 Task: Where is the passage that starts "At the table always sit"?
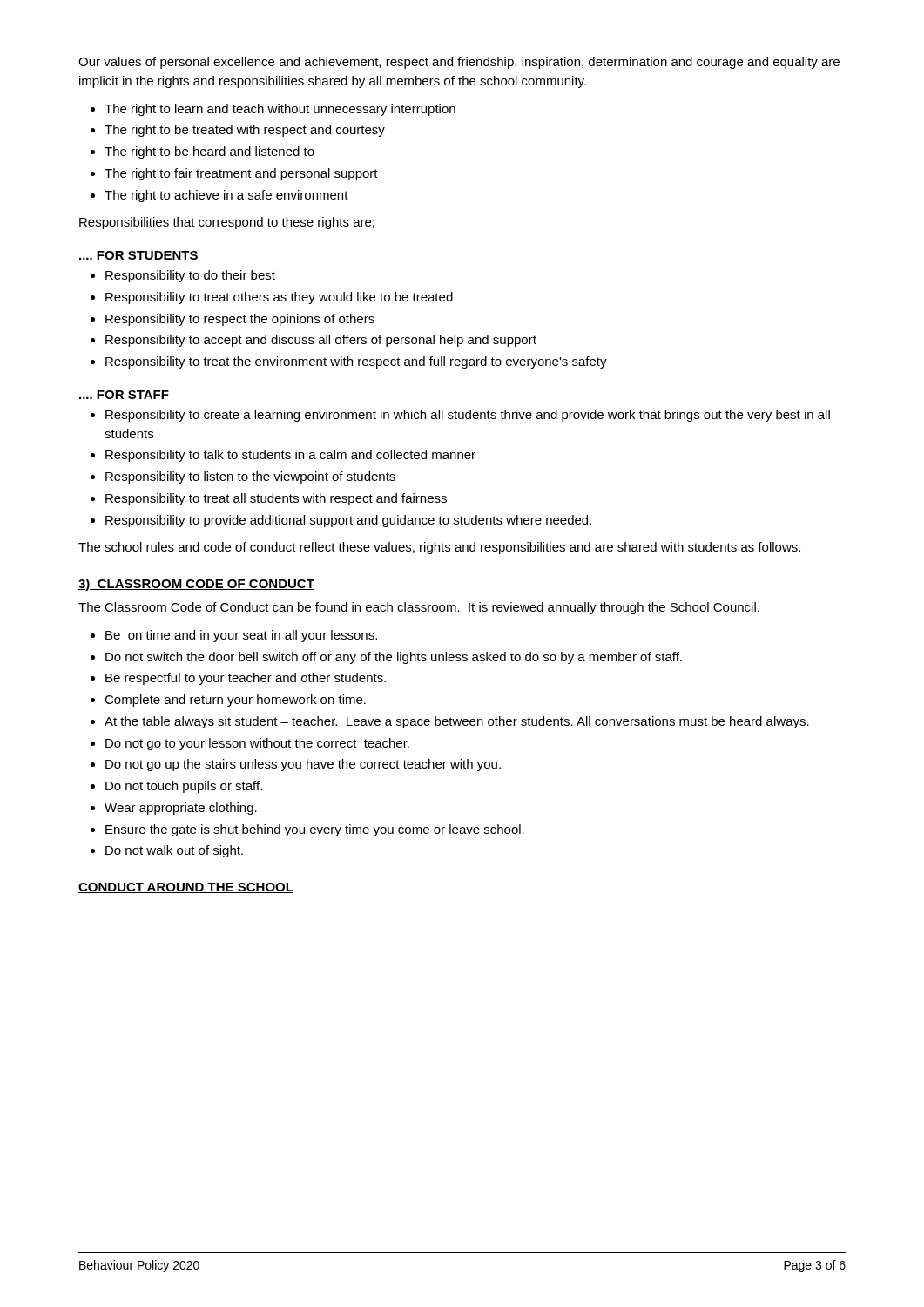457,721
